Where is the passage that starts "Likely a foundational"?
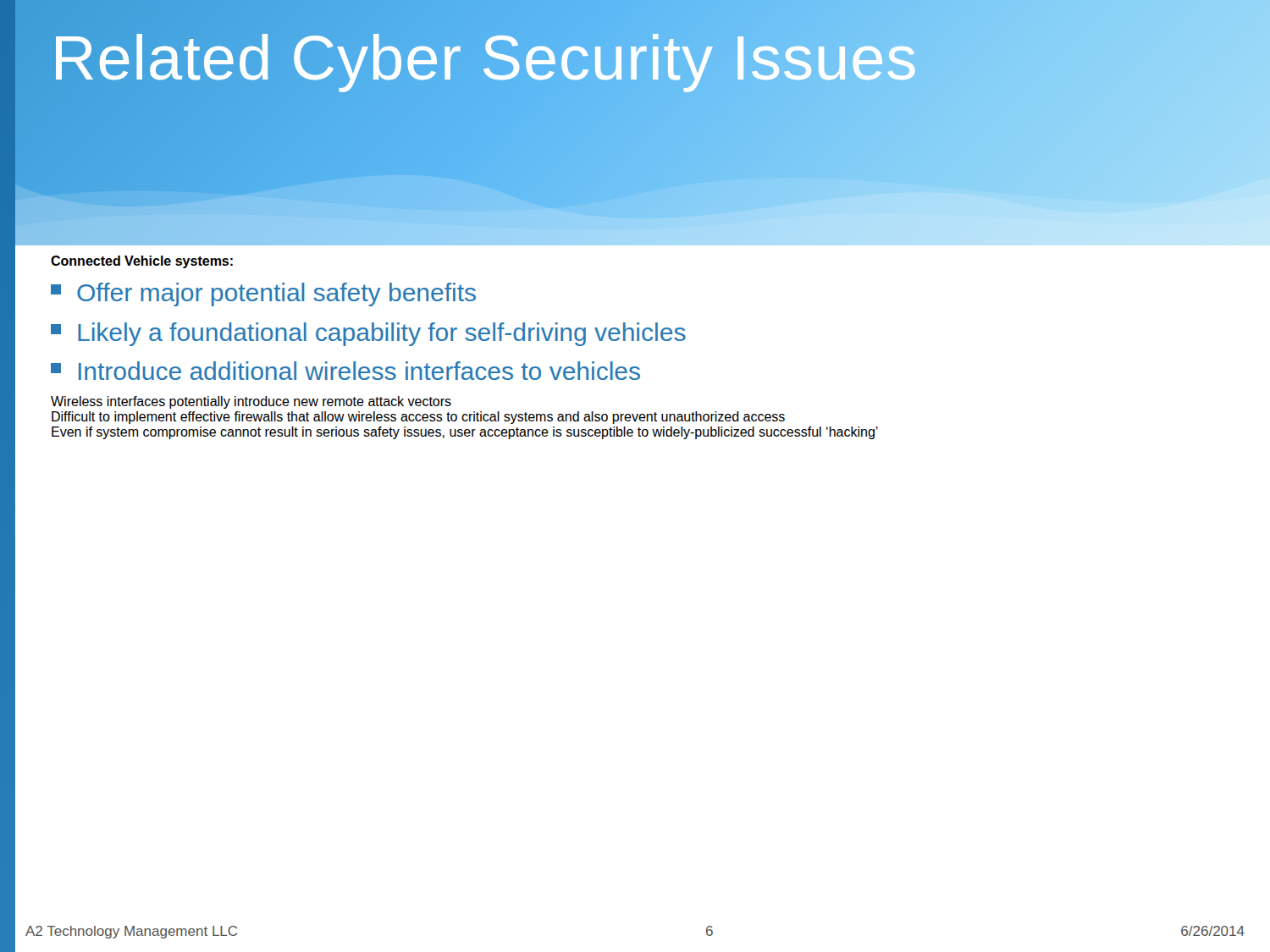The height and width of the screenshot is (952, 1270). 368,332
